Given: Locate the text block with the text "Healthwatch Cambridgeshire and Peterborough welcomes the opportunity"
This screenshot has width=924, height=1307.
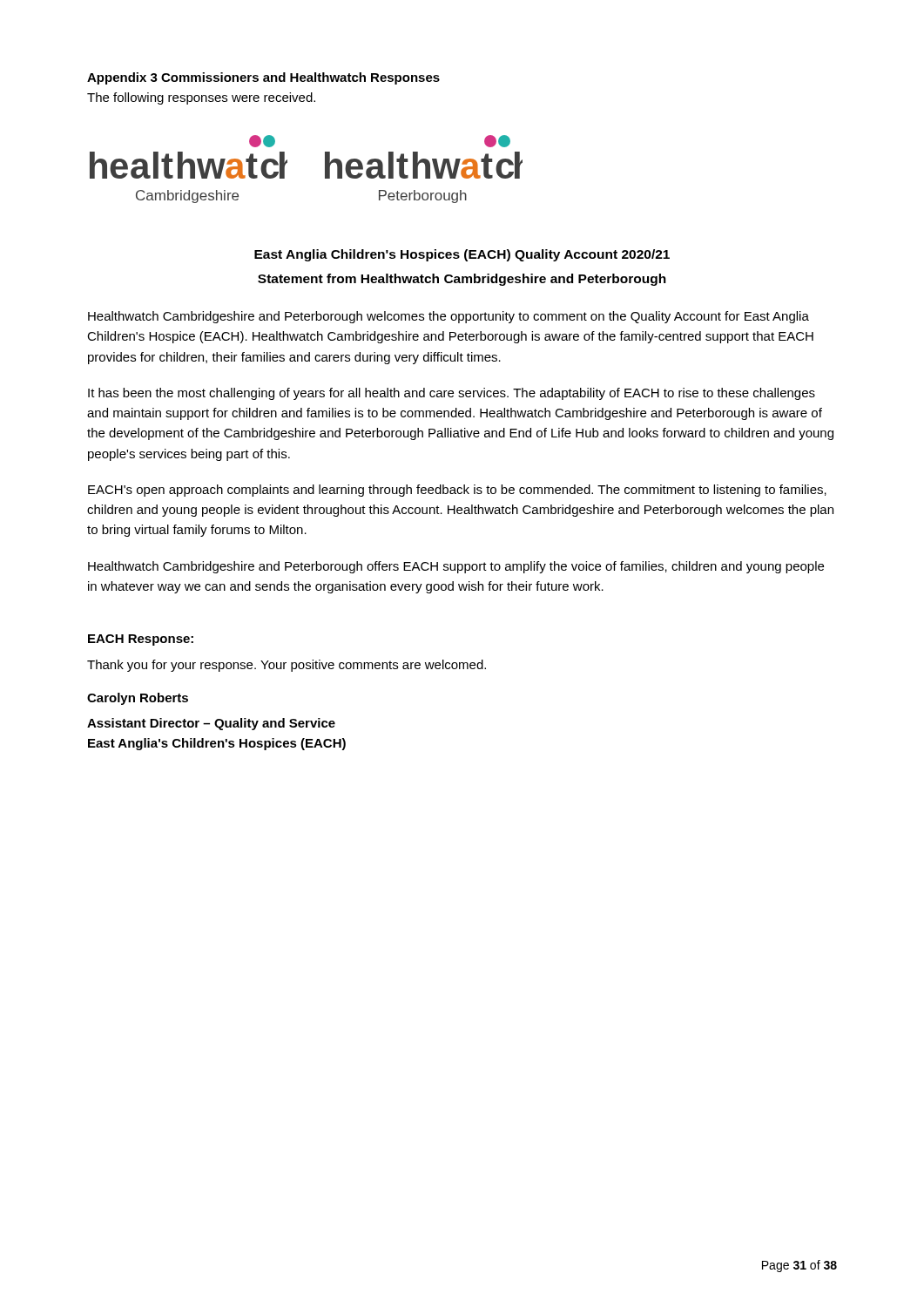Looking at the screenshot, I should (x=451, y=336).
